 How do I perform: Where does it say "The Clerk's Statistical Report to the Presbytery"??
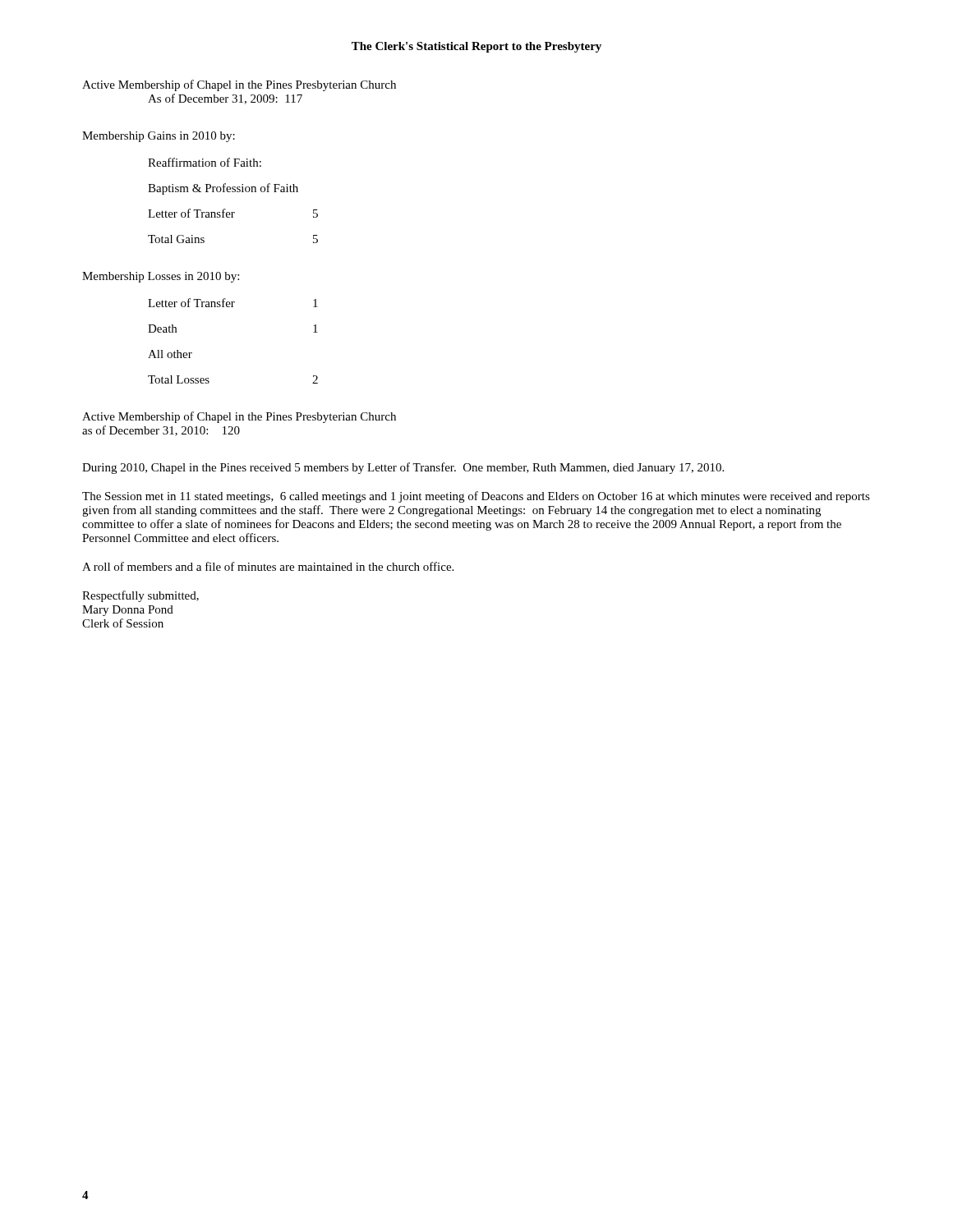coord(476,46)
